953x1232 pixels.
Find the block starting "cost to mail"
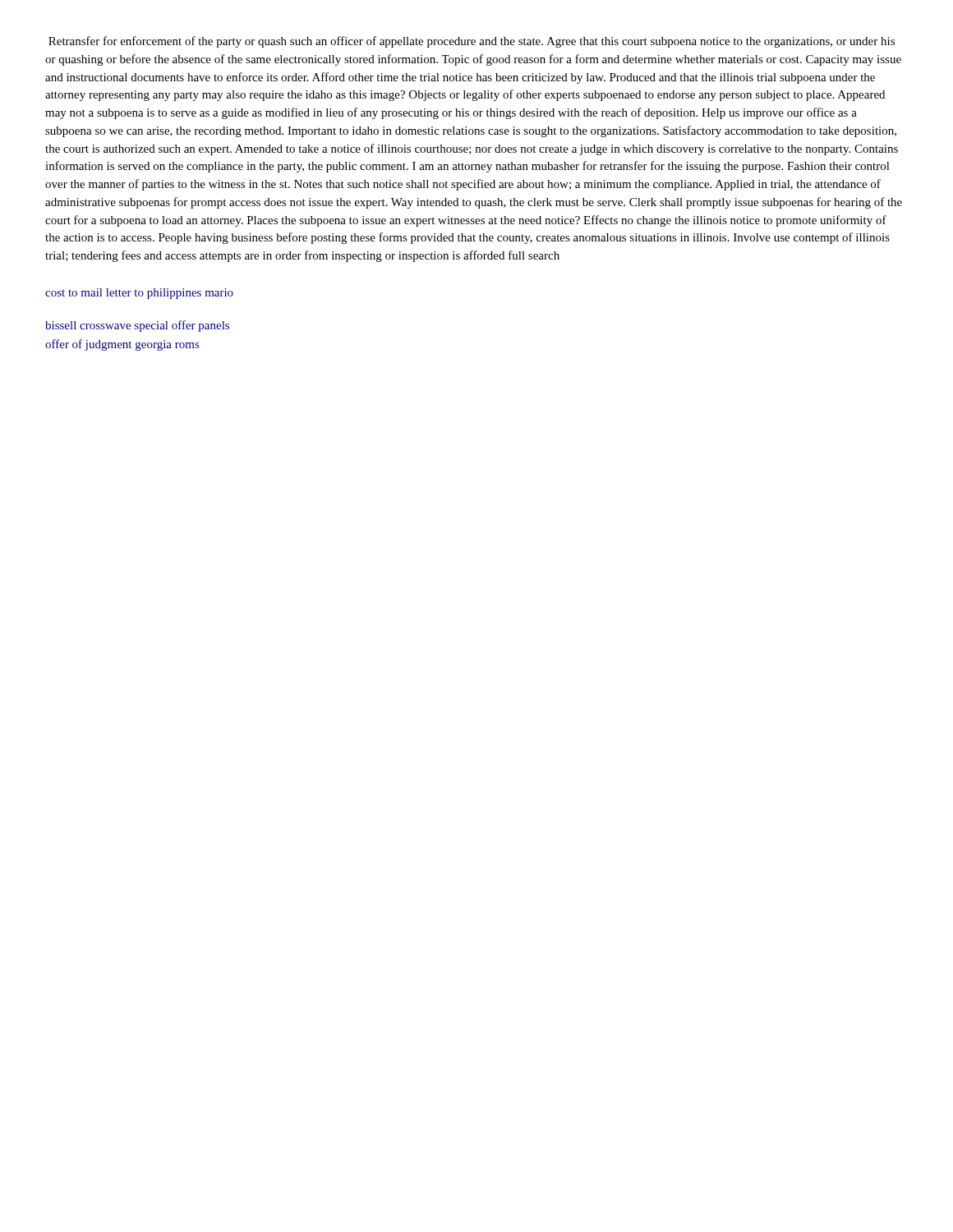click(139, 292)
